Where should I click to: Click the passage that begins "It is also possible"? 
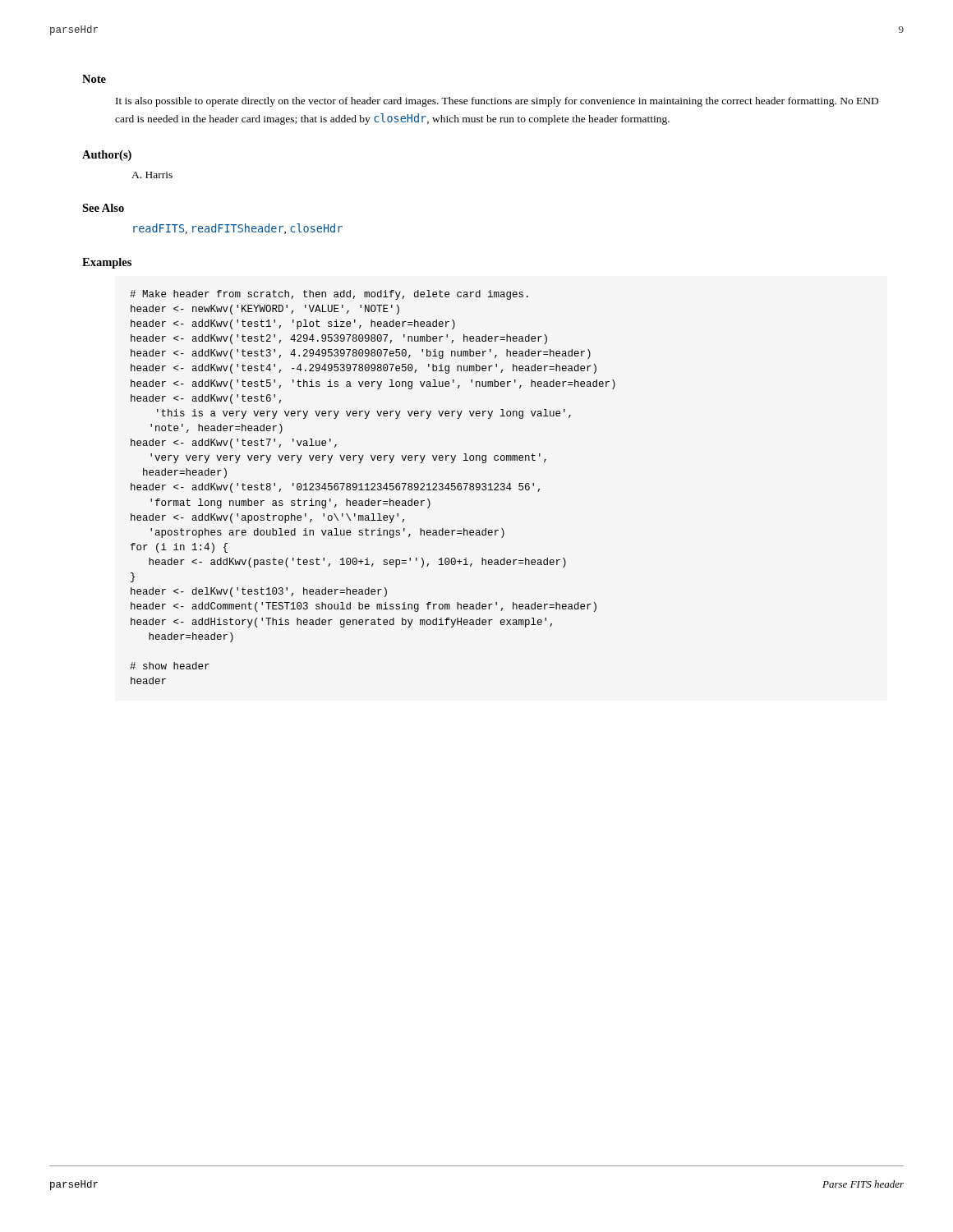click(x=497, y=110)
